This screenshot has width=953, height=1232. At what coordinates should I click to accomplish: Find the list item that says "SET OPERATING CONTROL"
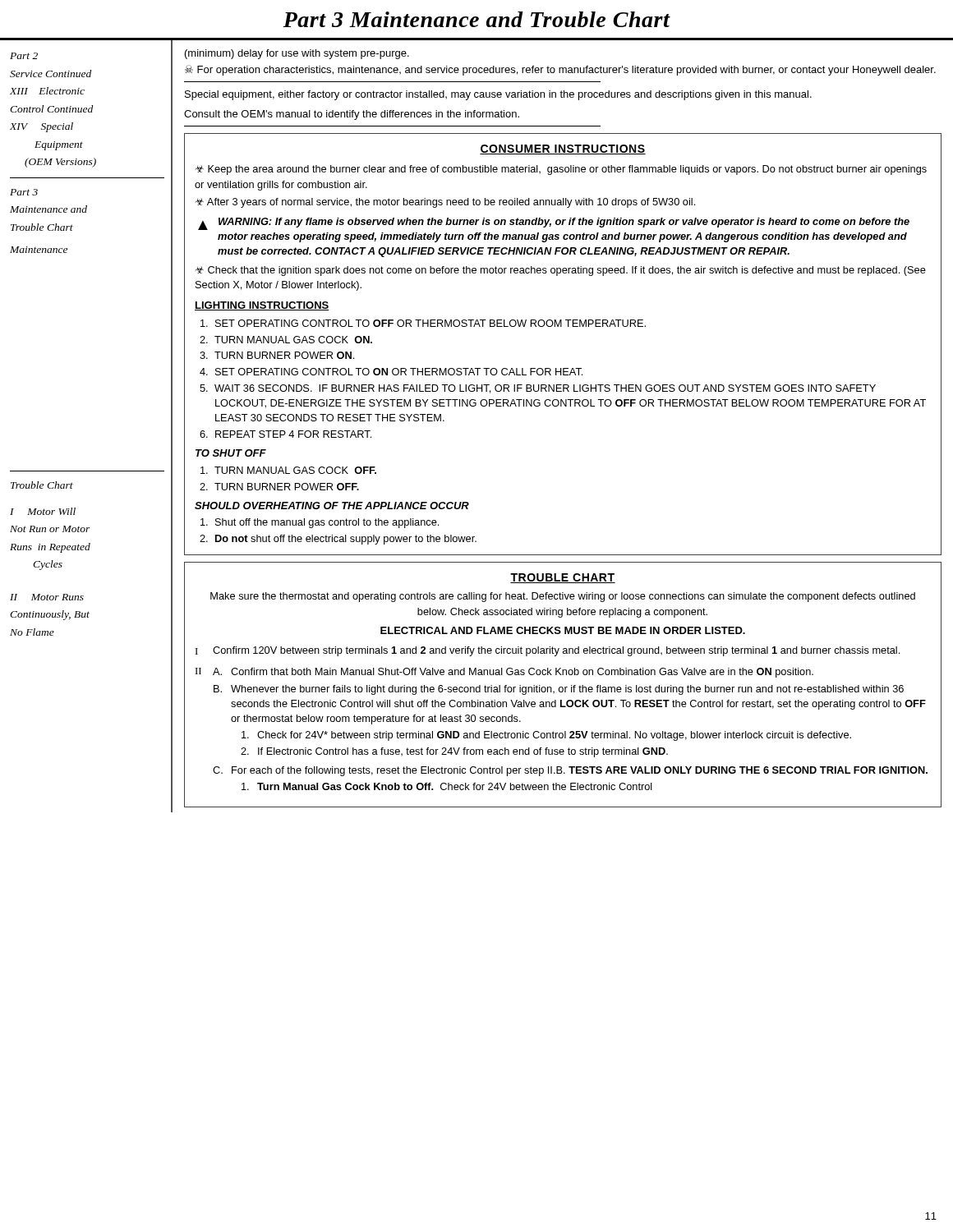point(564,323)
